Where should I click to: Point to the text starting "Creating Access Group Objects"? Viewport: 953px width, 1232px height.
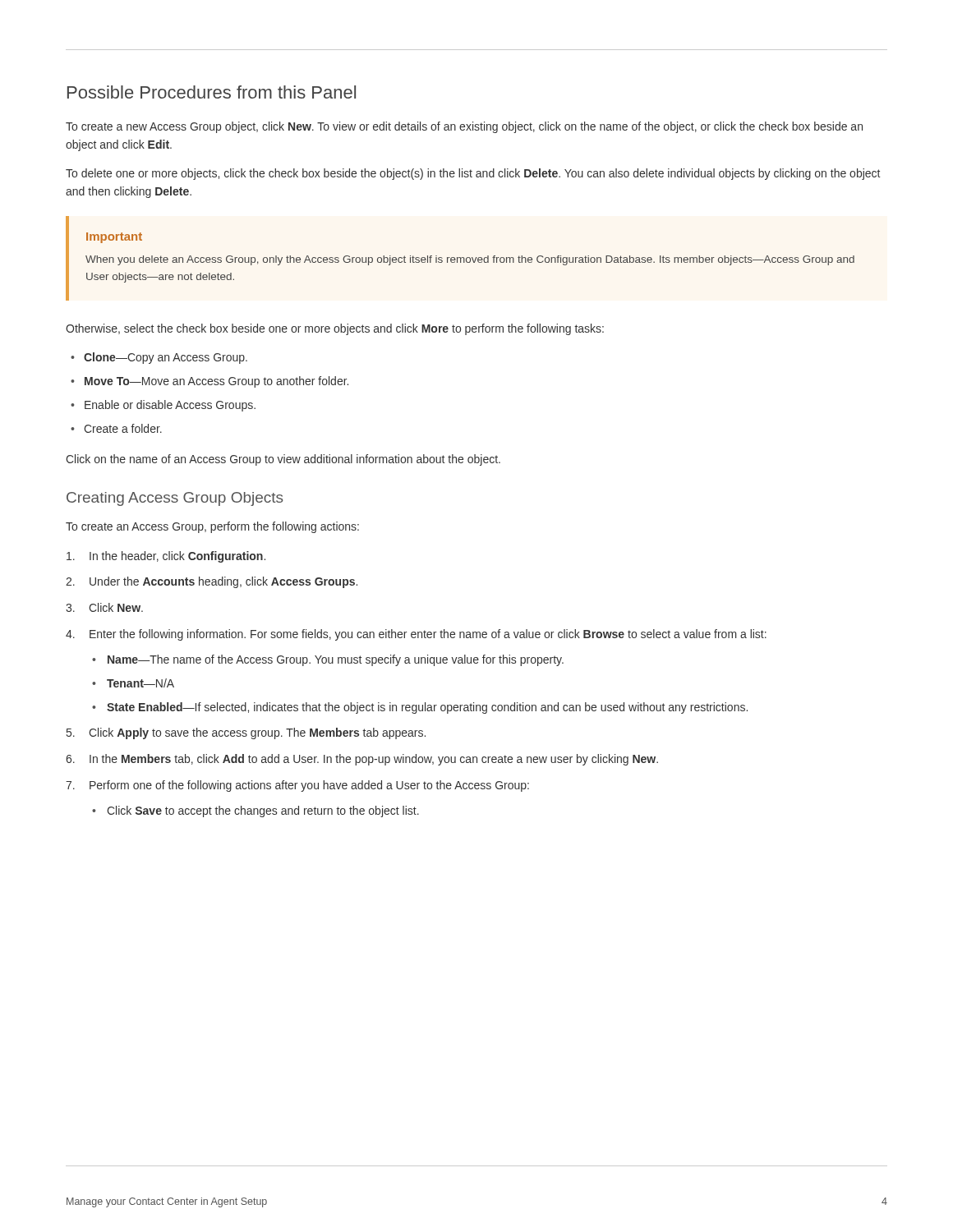click(175, 499)
